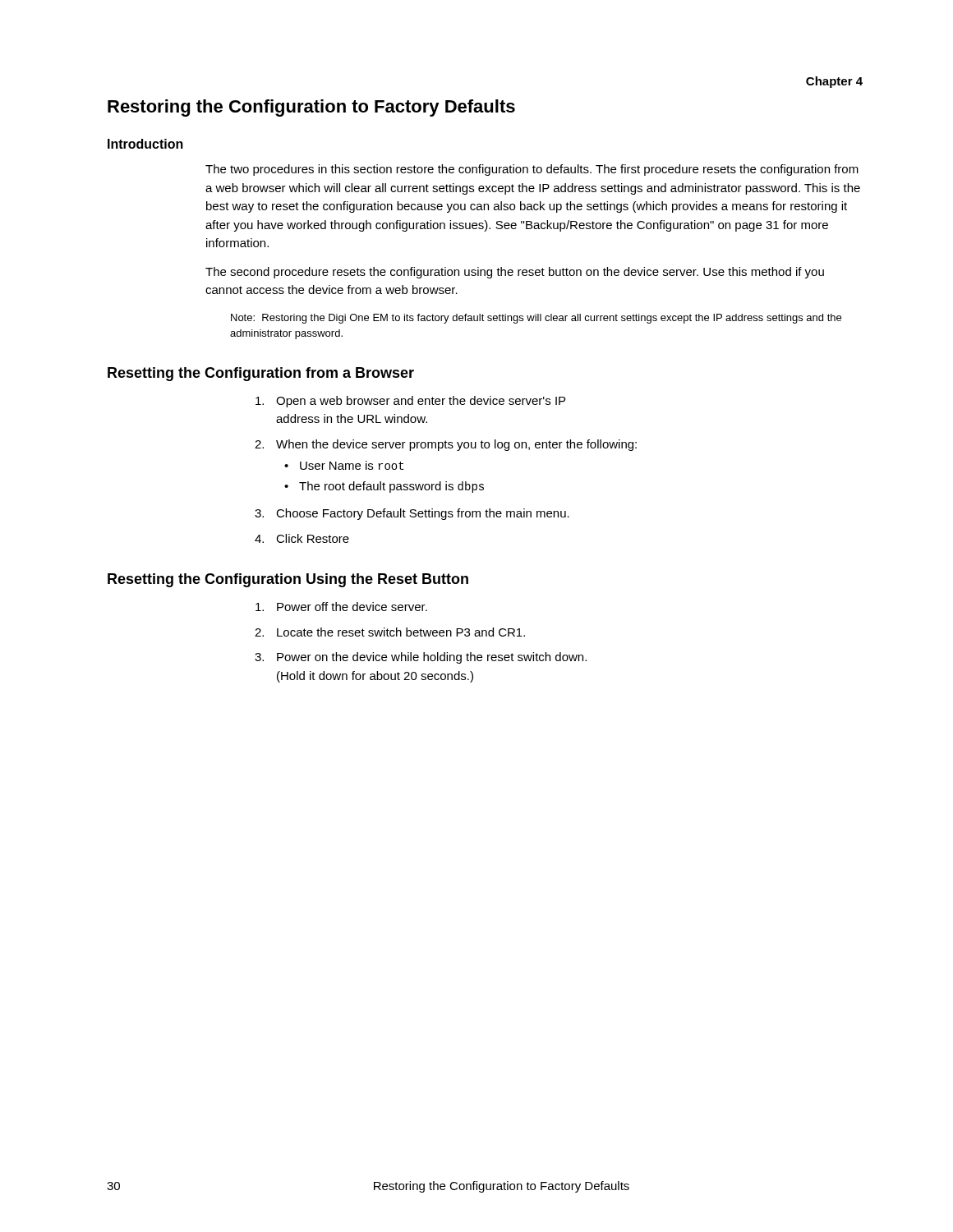Viewport: 953px width, 1232px height.
Task: Locate the block starting "2. When the device"
Action: [x=446, y=445]
